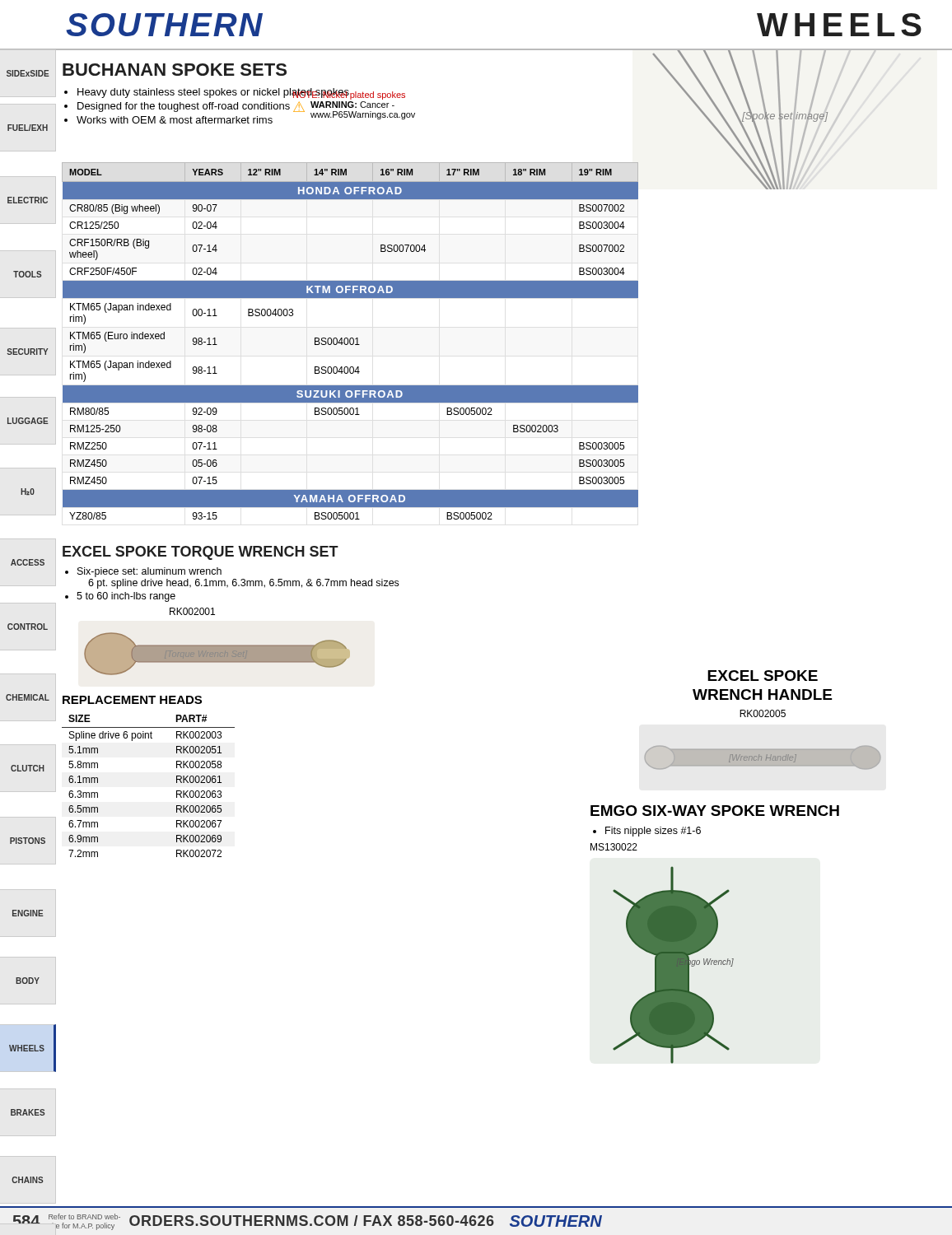Select the table that reads "KTM OFFROAD"

point(350,344)
